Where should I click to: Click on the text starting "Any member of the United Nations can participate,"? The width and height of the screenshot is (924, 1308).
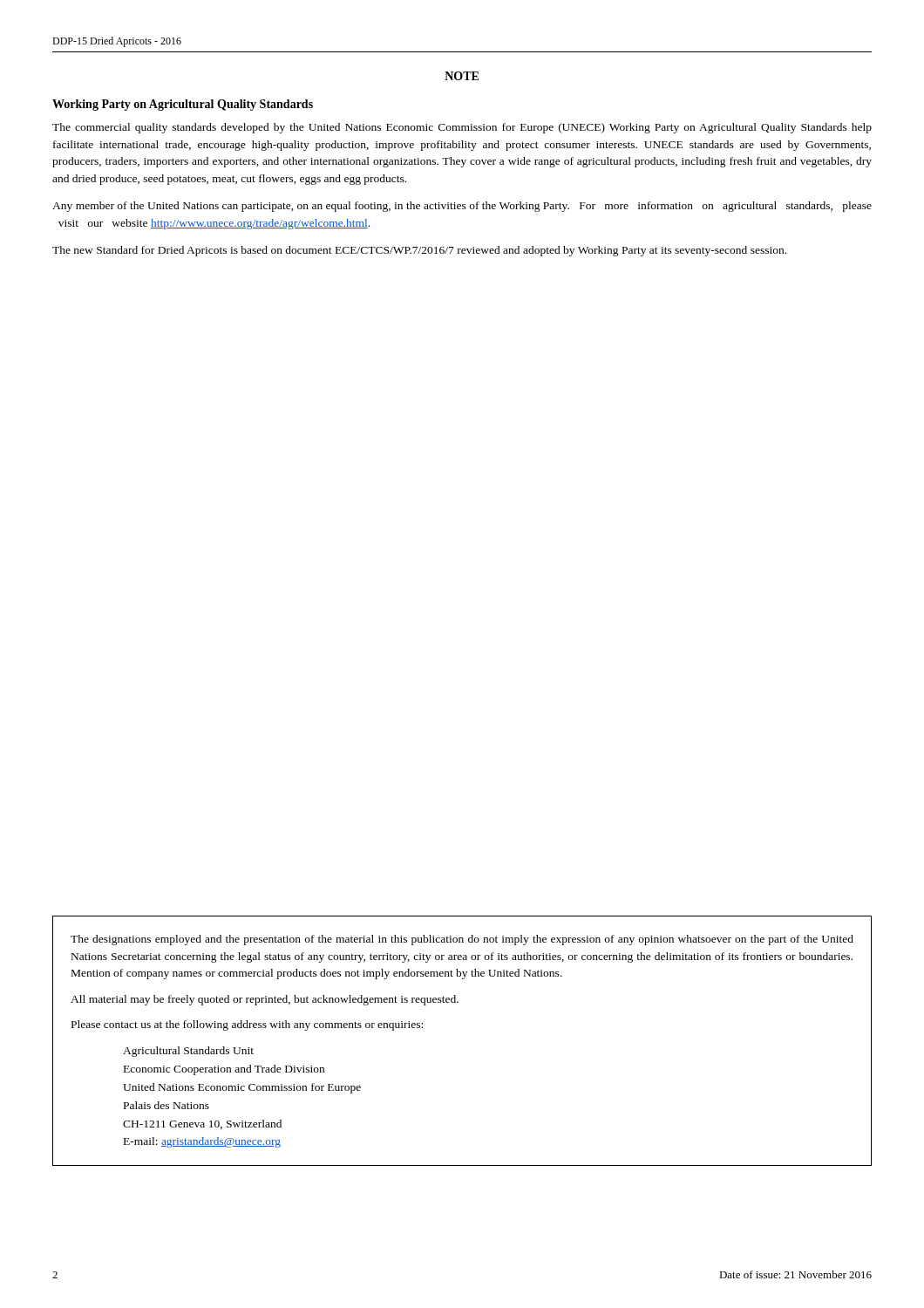coord(462,214)
